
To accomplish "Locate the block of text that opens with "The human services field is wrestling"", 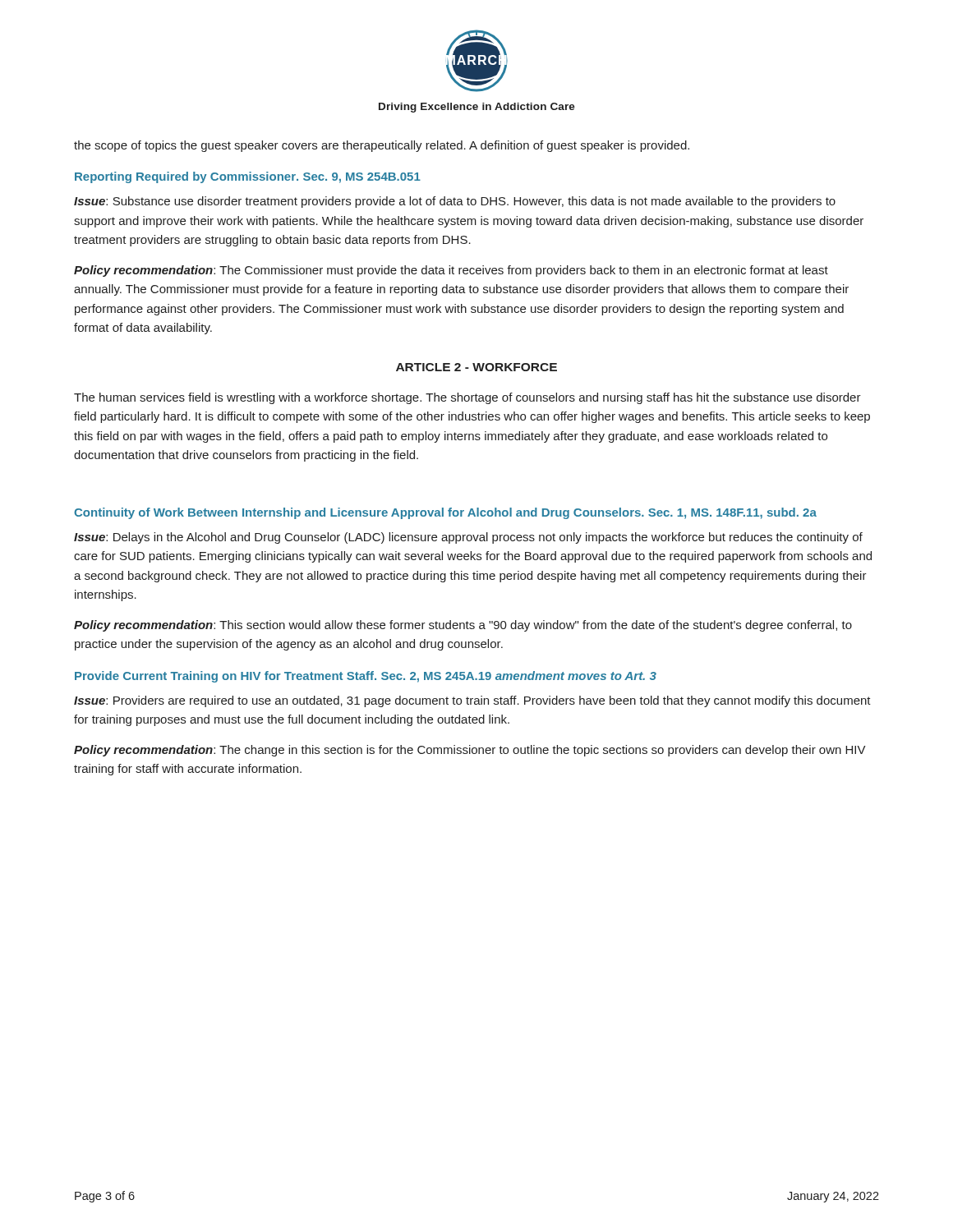I will tap(472, 426).
